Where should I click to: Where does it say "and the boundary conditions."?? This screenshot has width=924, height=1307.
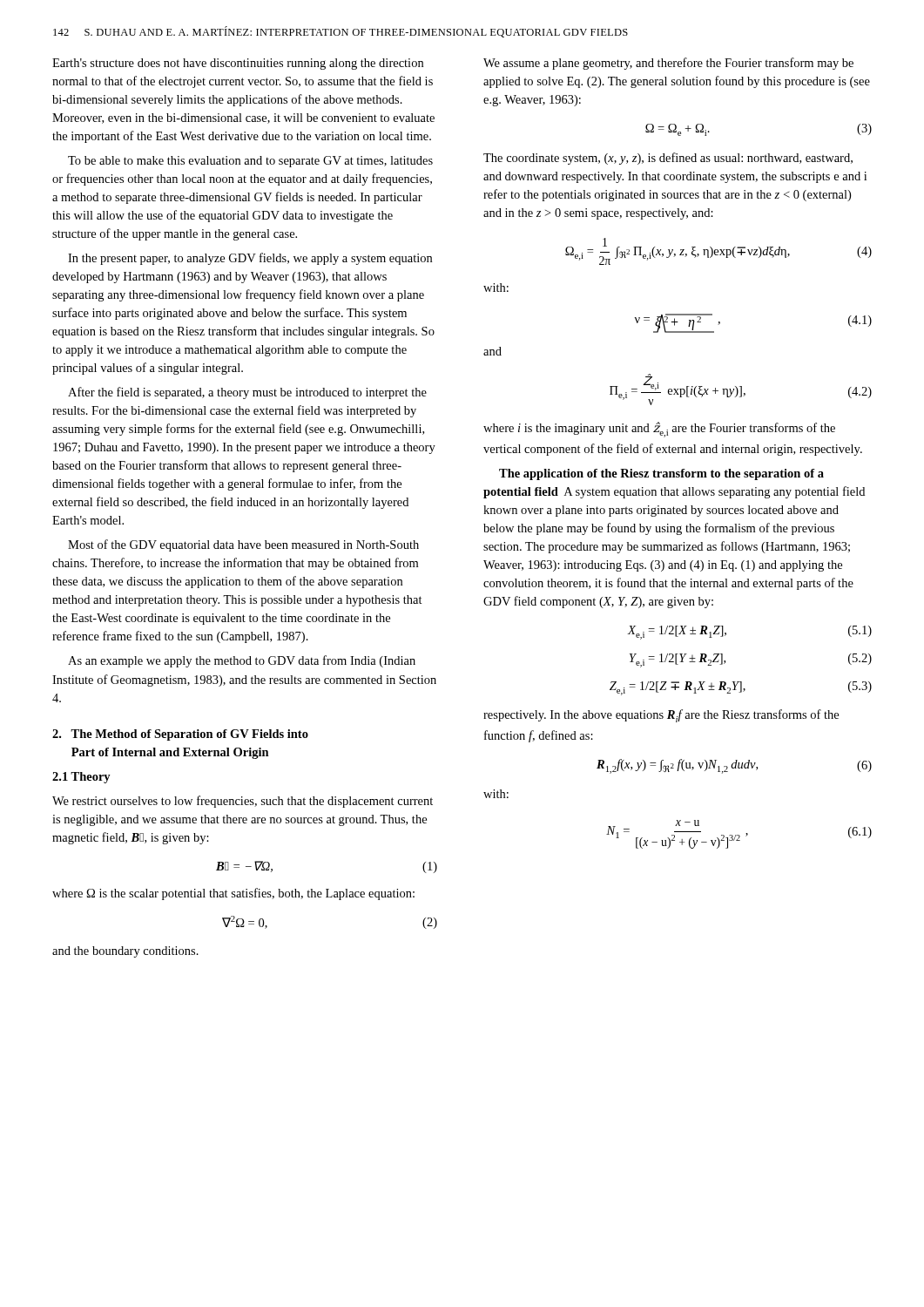click(125, 952)
